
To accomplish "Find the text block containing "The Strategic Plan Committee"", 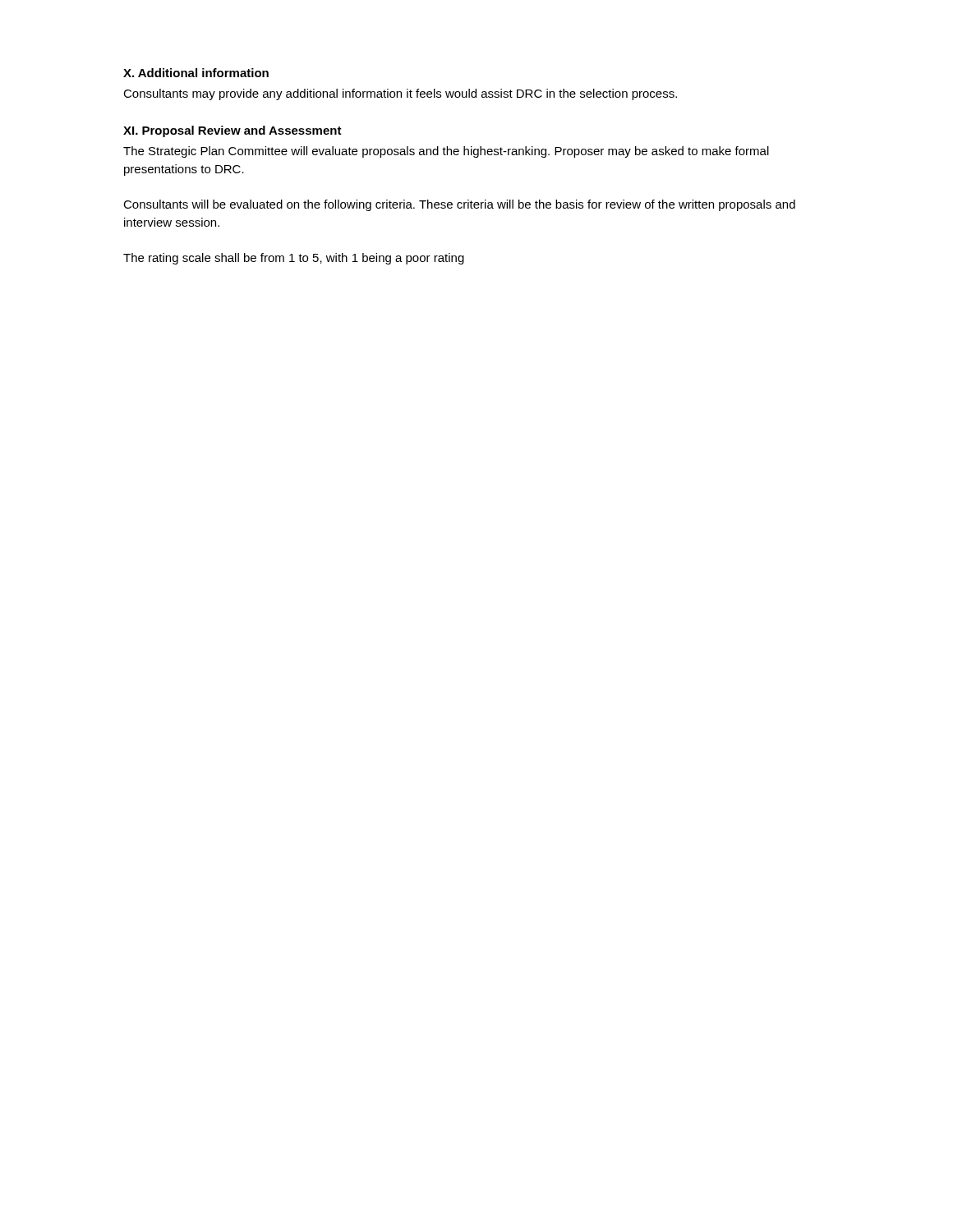I will (x=446, y=160).
